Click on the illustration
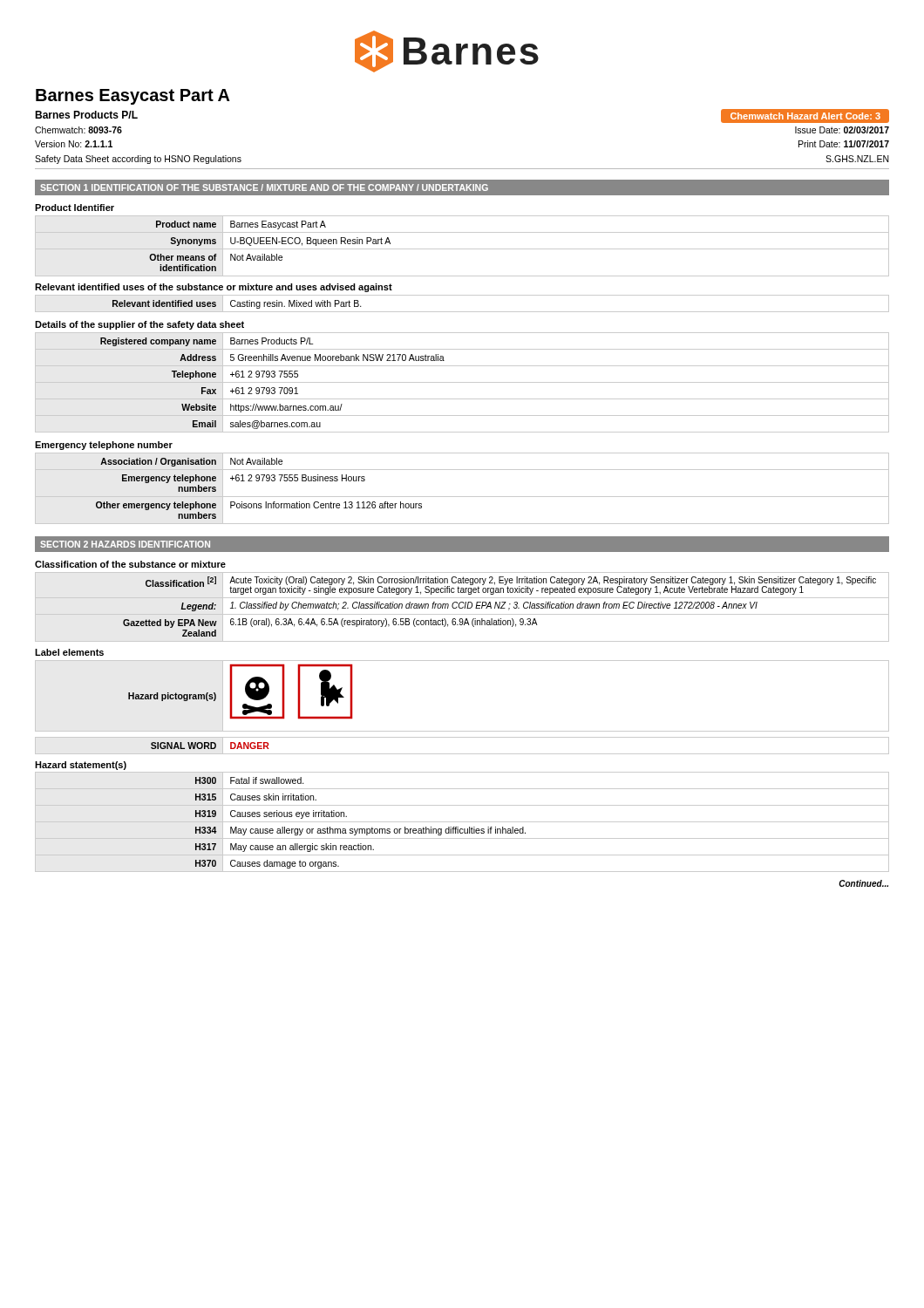 (x=295, y=696)
